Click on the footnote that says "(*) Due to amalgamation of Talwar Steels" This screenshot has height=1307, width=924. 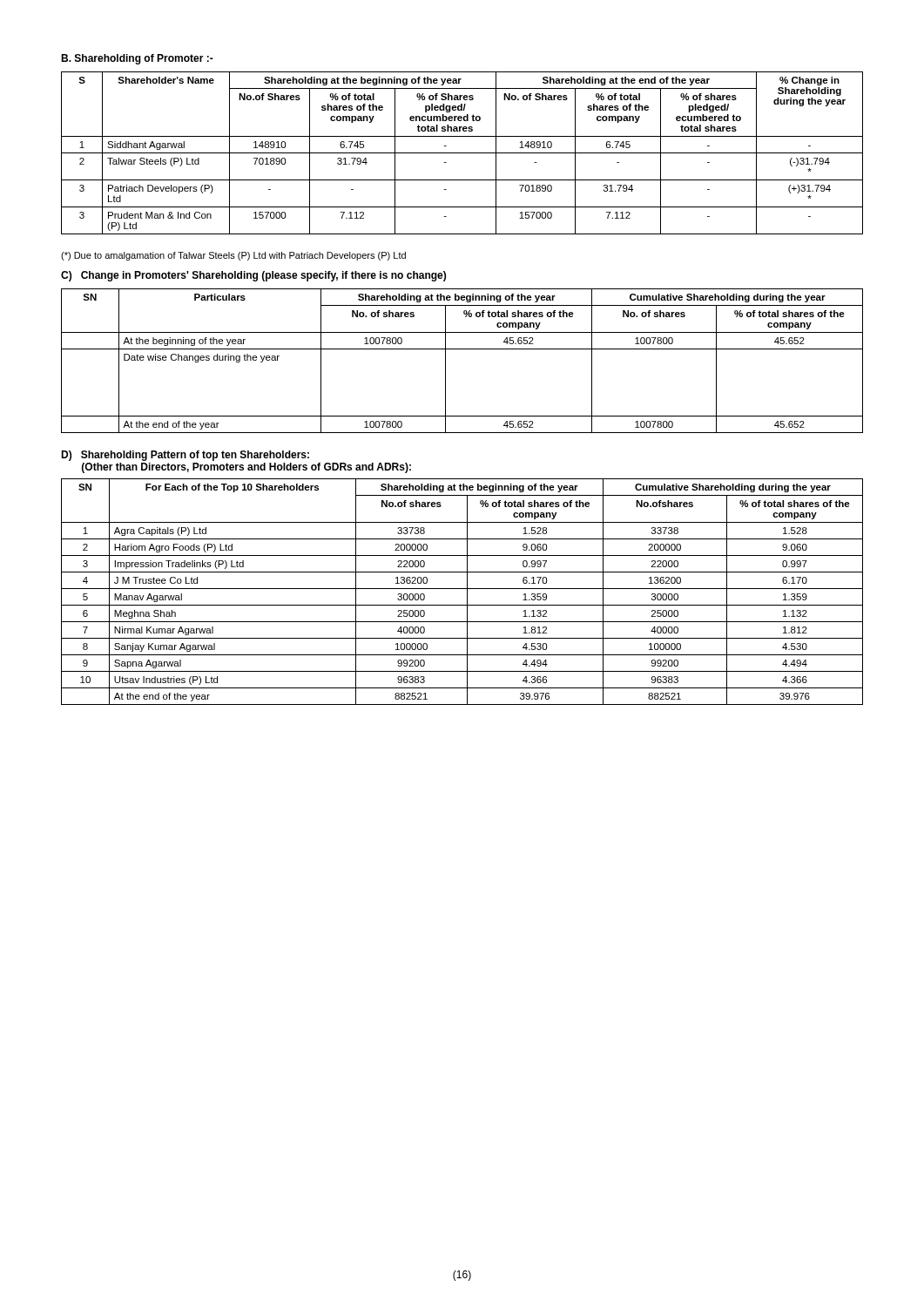(234, 255)
